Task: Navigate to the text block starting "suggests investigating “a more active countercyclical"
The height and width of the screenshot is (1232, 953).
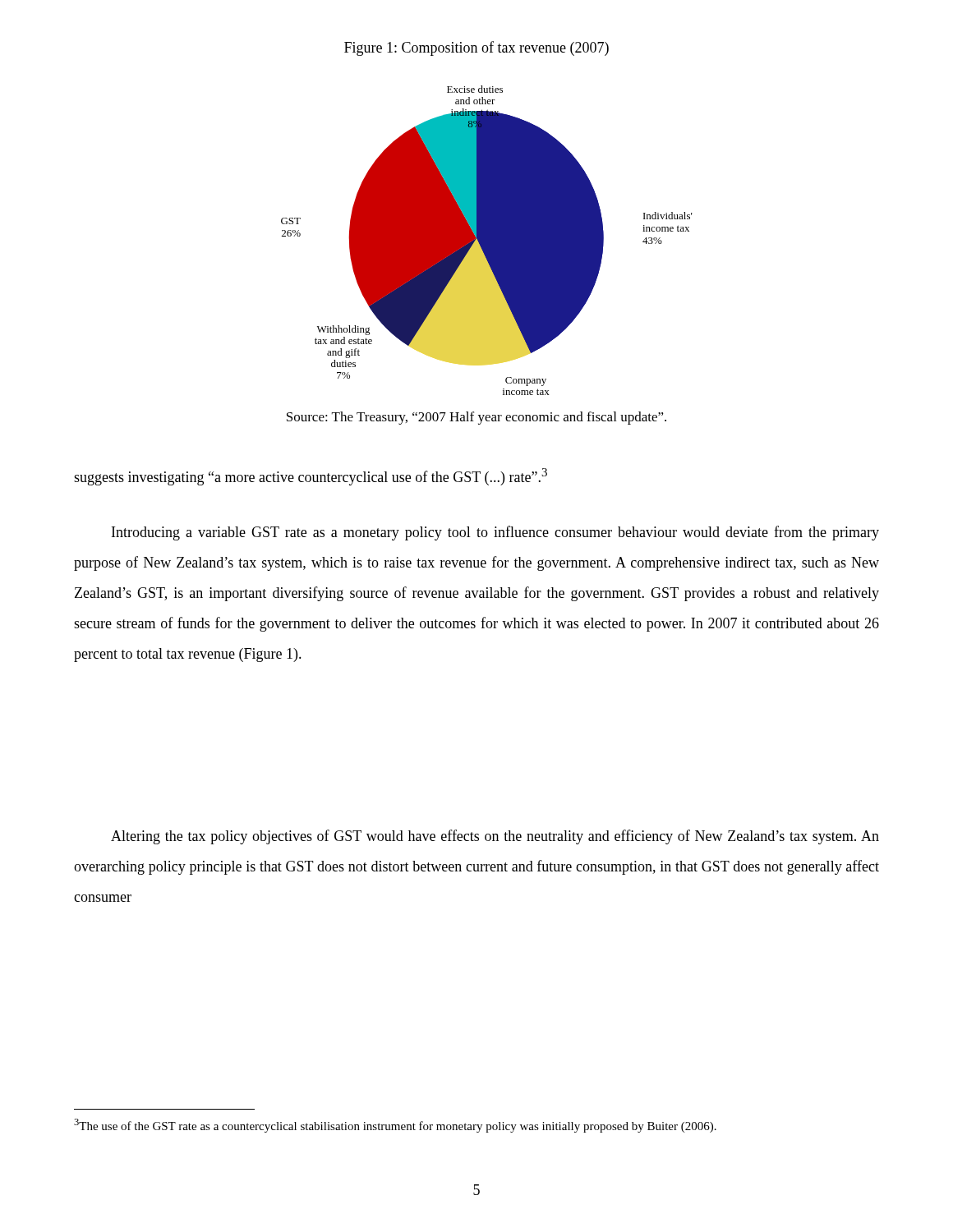Action: click(x=311, y=476)
